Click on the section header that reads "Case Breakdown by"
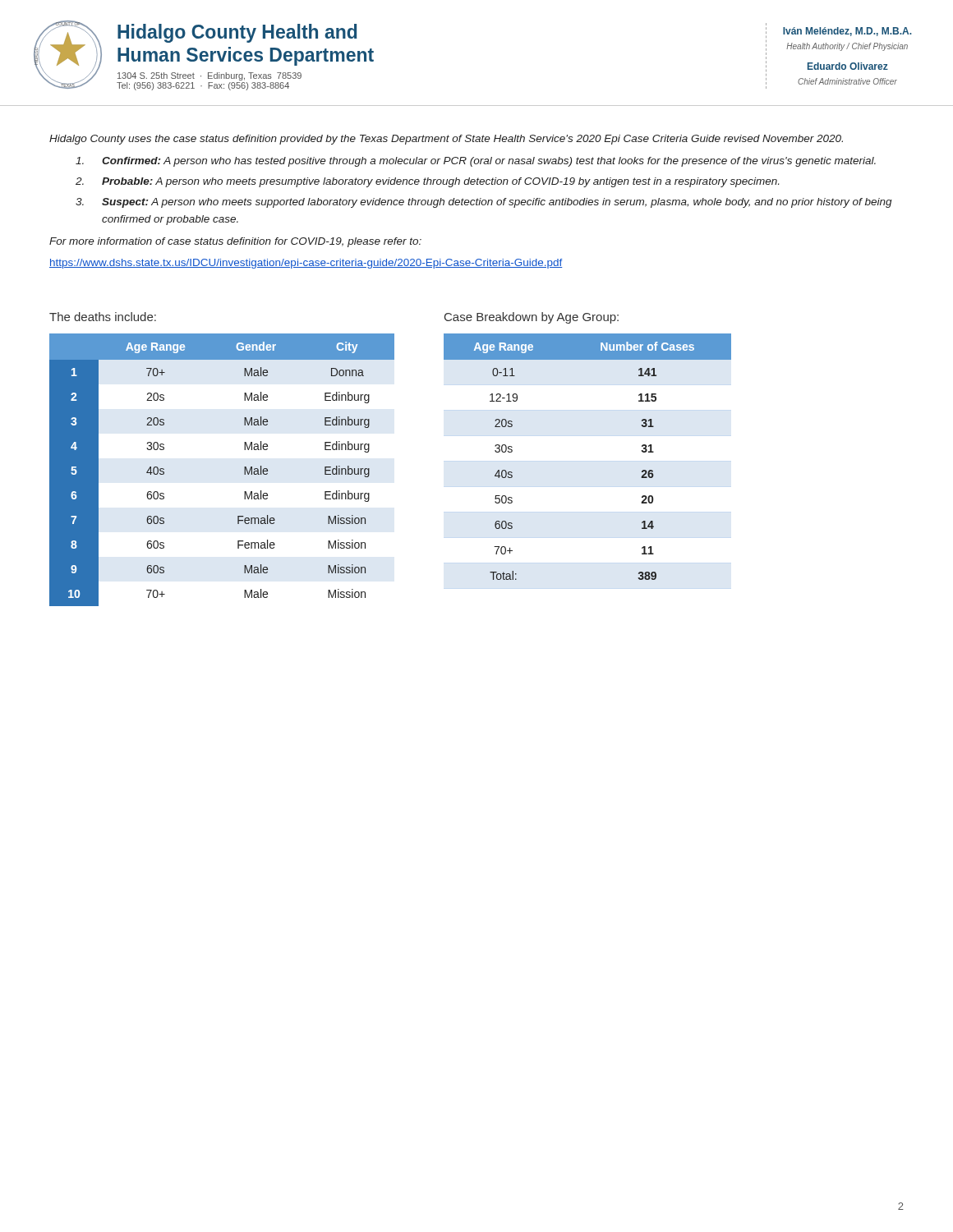953x1232 pixels. (x=532, y=316)
